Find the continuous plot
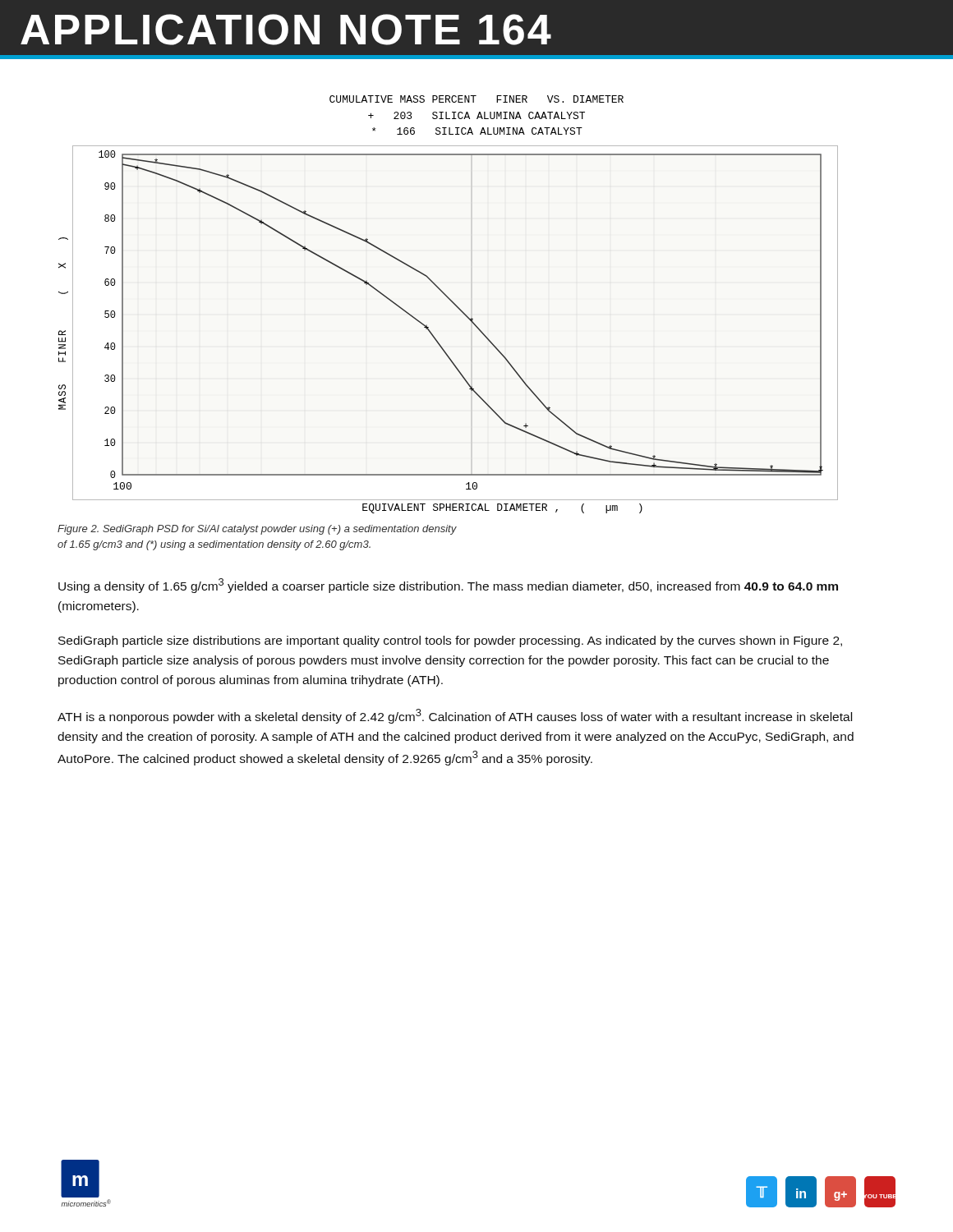The image size is (953, 1232). pyautogui.click(x=476, y=303)
